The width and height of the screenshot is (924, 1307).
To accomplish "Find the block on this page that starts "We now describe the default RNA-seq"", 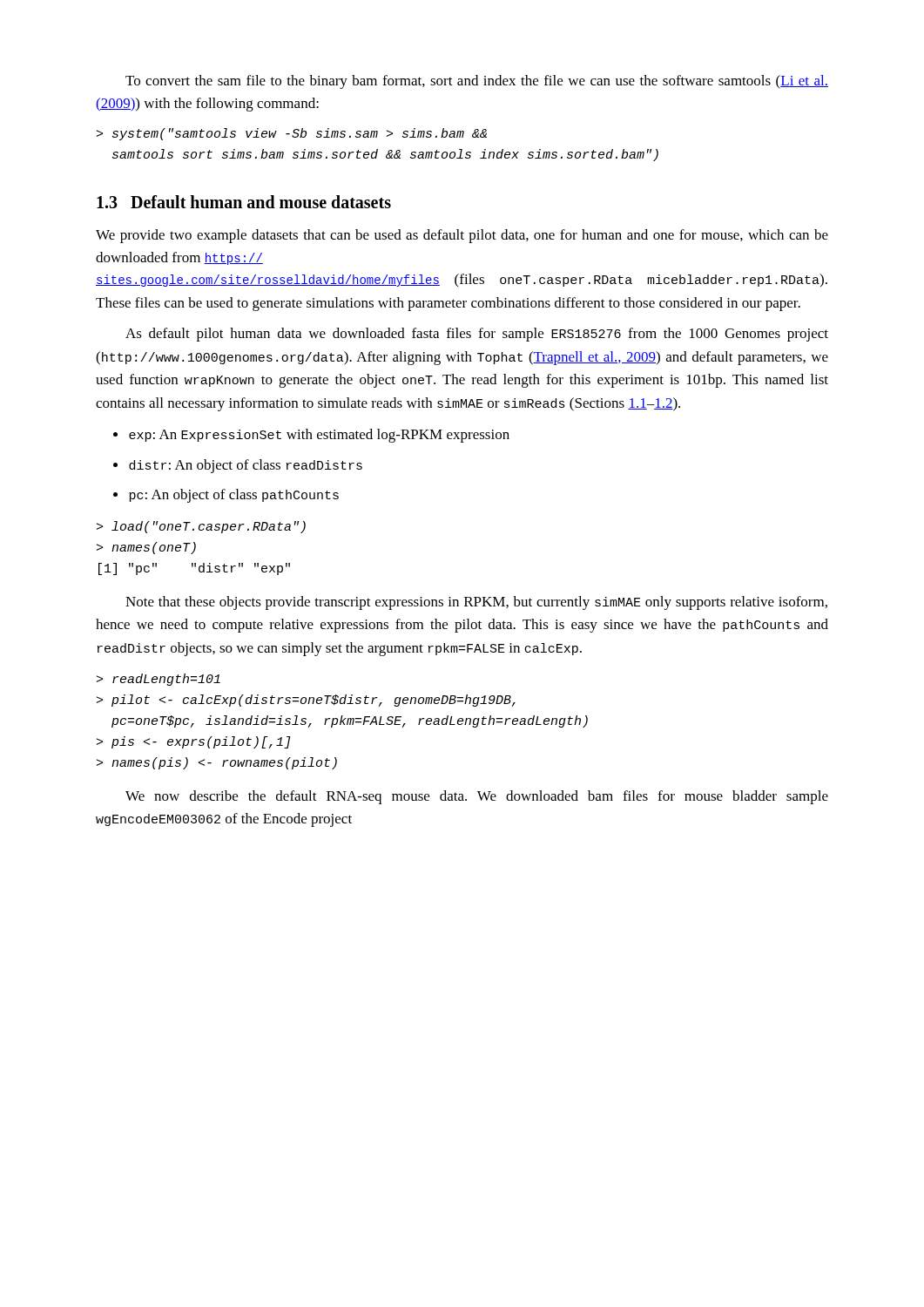I will click(x=462, y=808).
